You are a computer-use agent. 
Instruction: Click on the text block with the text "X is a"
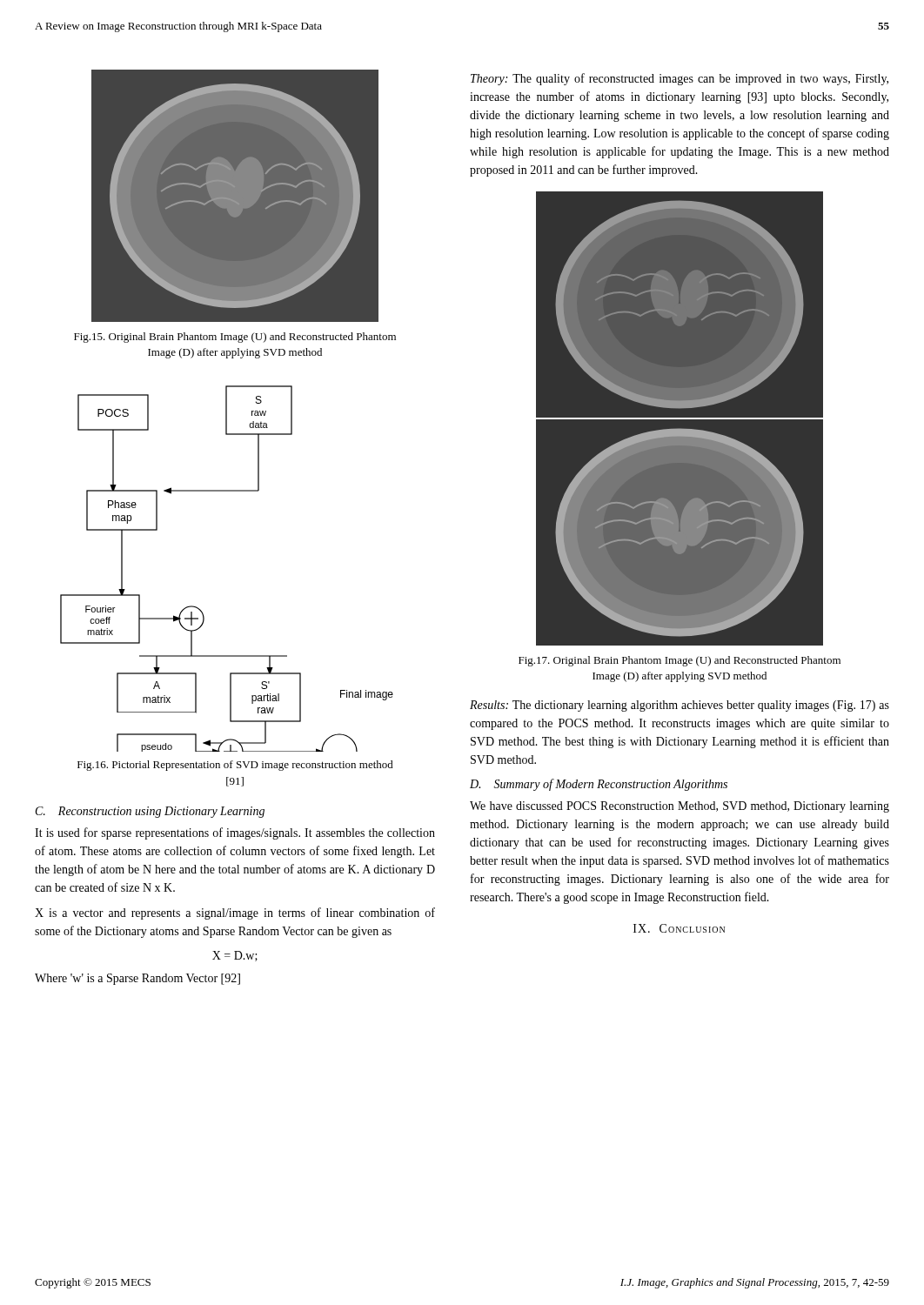click(235, 922)
